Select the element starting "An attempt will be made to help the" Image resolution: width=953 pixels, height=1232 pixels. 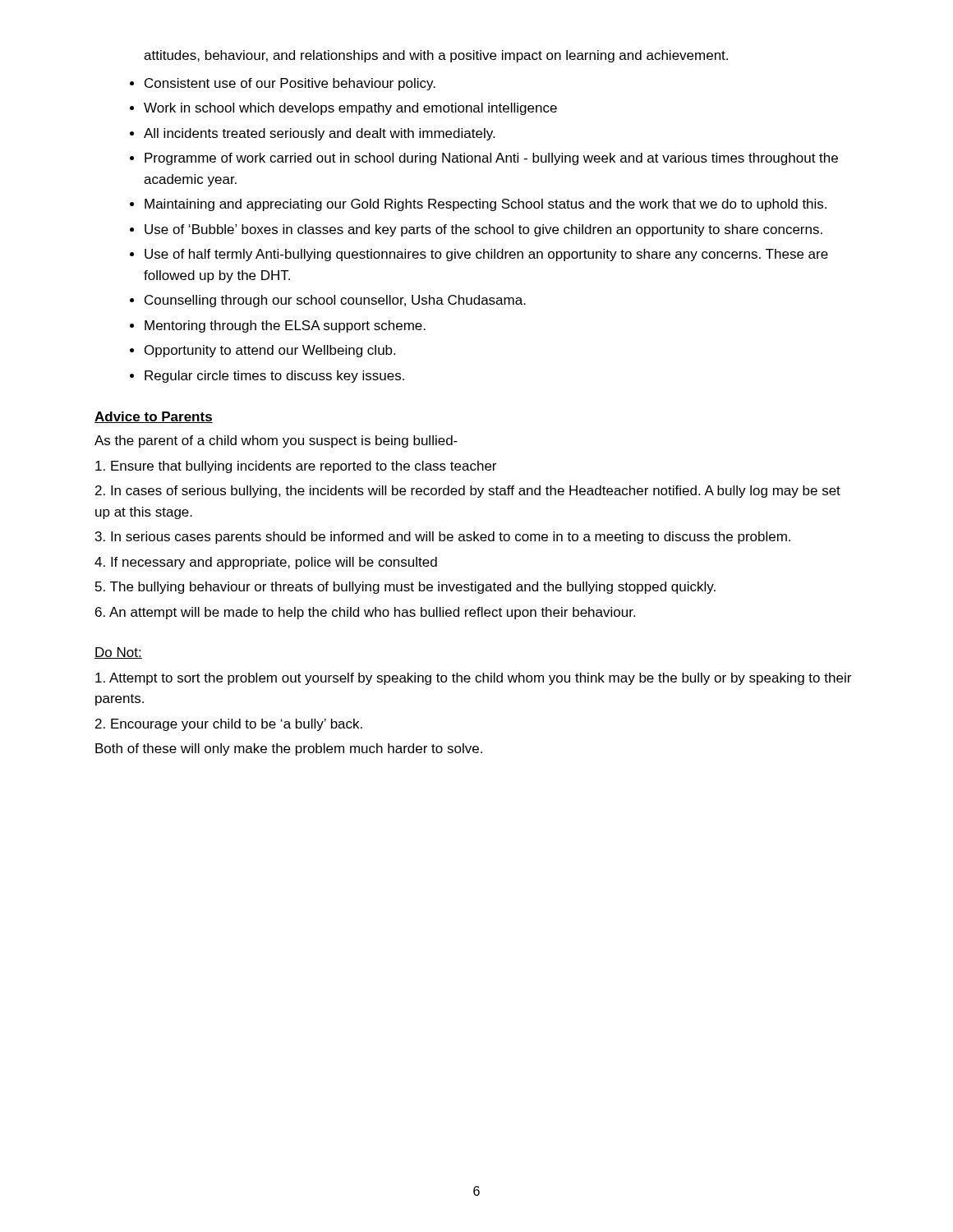[x=365, y=612]
